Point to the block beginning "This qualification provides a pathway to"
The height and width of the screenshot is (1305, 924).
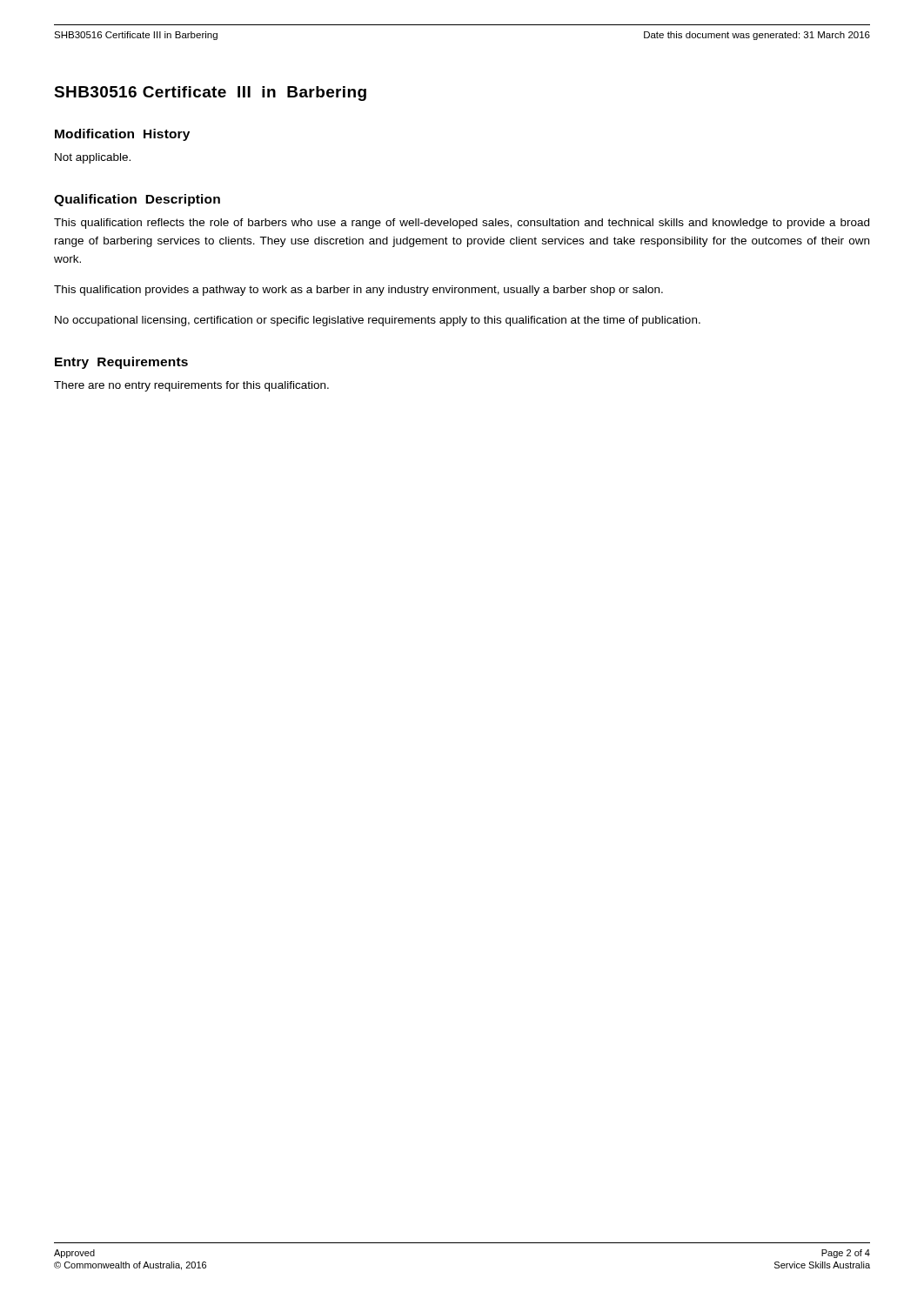(x=359, y=289)
